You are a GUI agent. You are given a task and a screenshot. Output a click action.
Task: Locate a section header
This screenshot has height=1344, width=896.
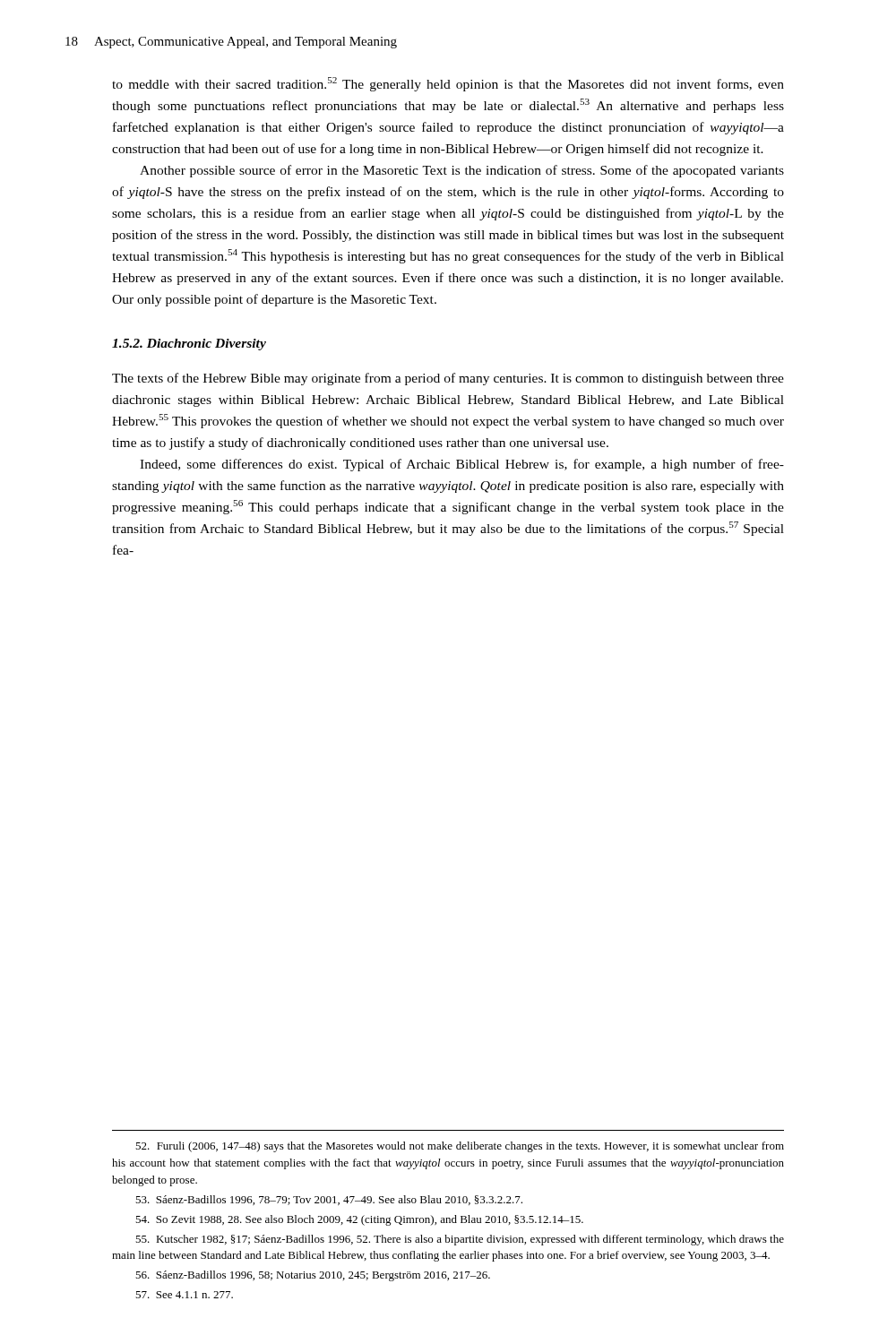189,343
